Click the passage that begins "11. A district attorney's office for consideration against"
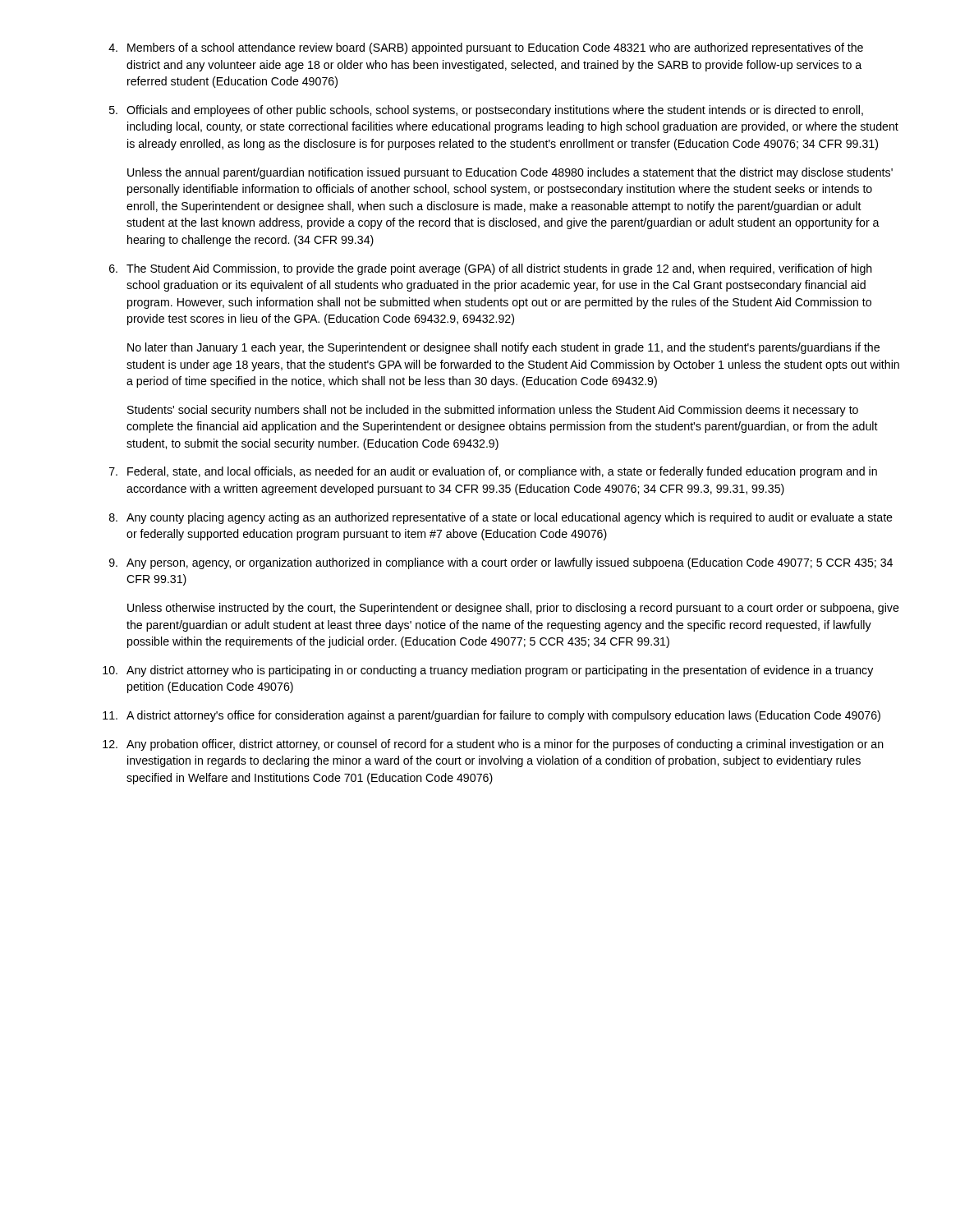Image resolution: width=974 pixels, height=1232 pixels. [494, 716]
